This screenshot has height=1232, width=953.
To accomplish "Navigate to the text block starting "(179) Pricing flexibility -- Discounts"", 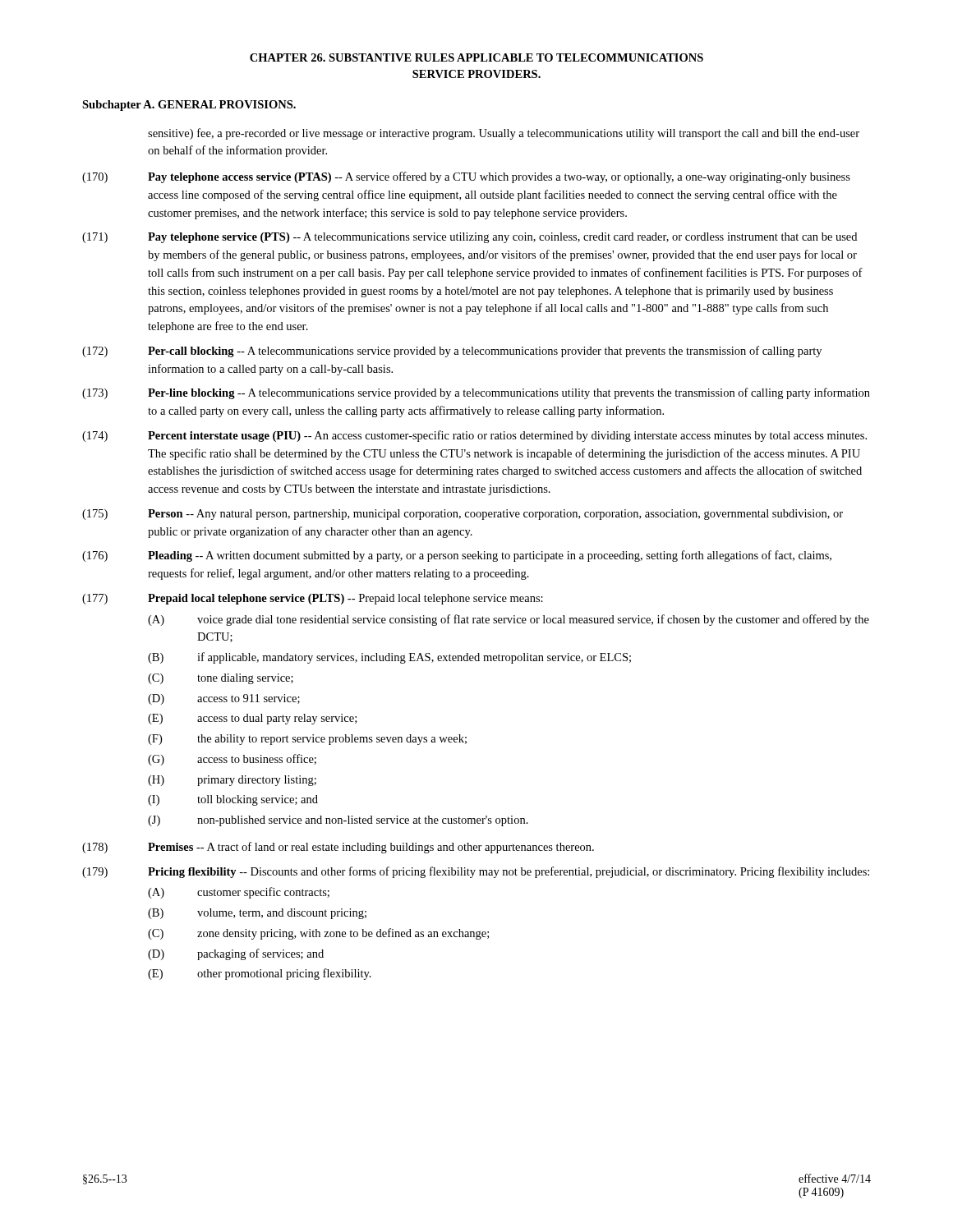I will point(476,924).
